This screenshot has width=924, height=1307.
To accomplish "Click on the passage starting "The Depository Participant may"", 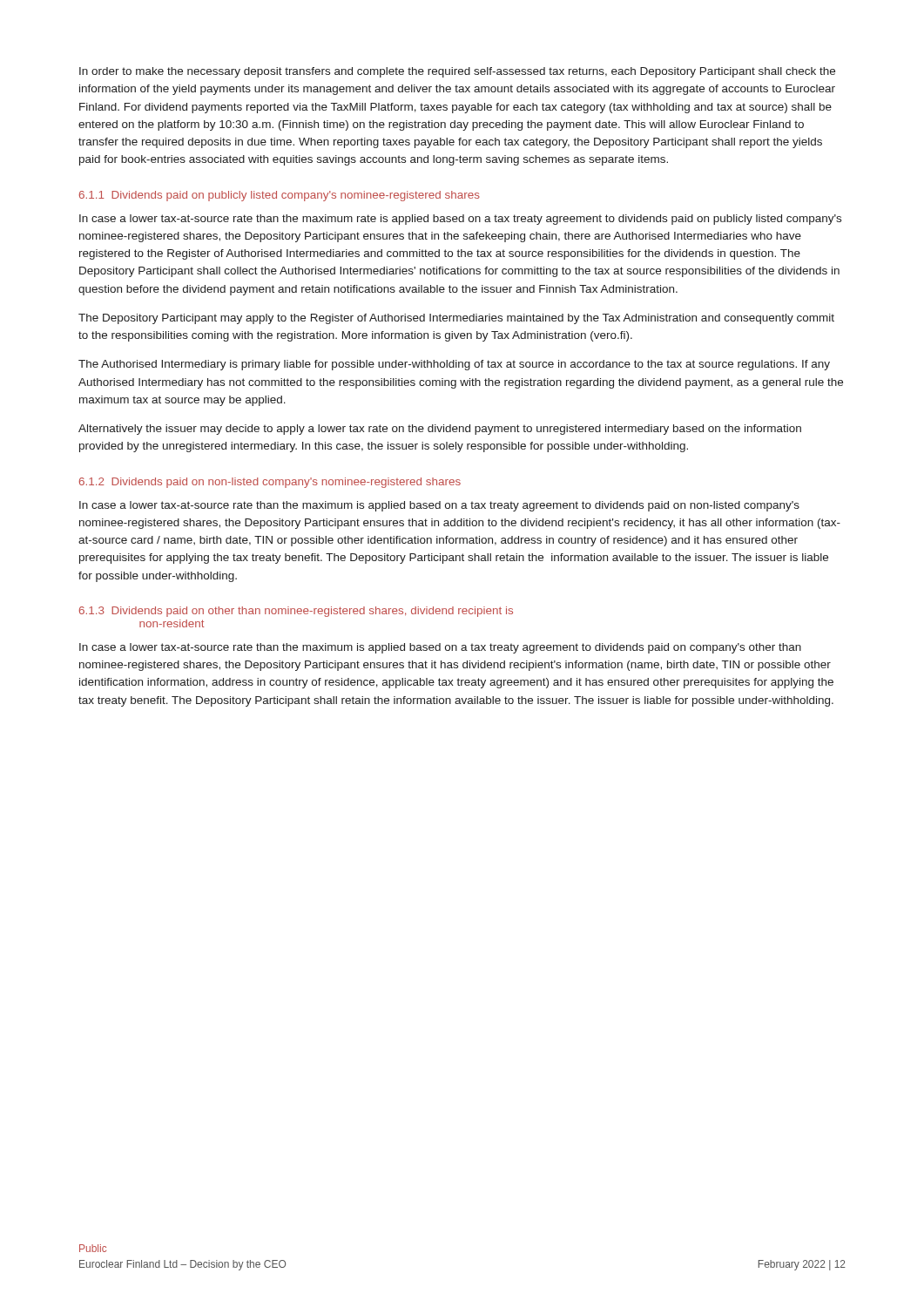I will pos(462,327).
